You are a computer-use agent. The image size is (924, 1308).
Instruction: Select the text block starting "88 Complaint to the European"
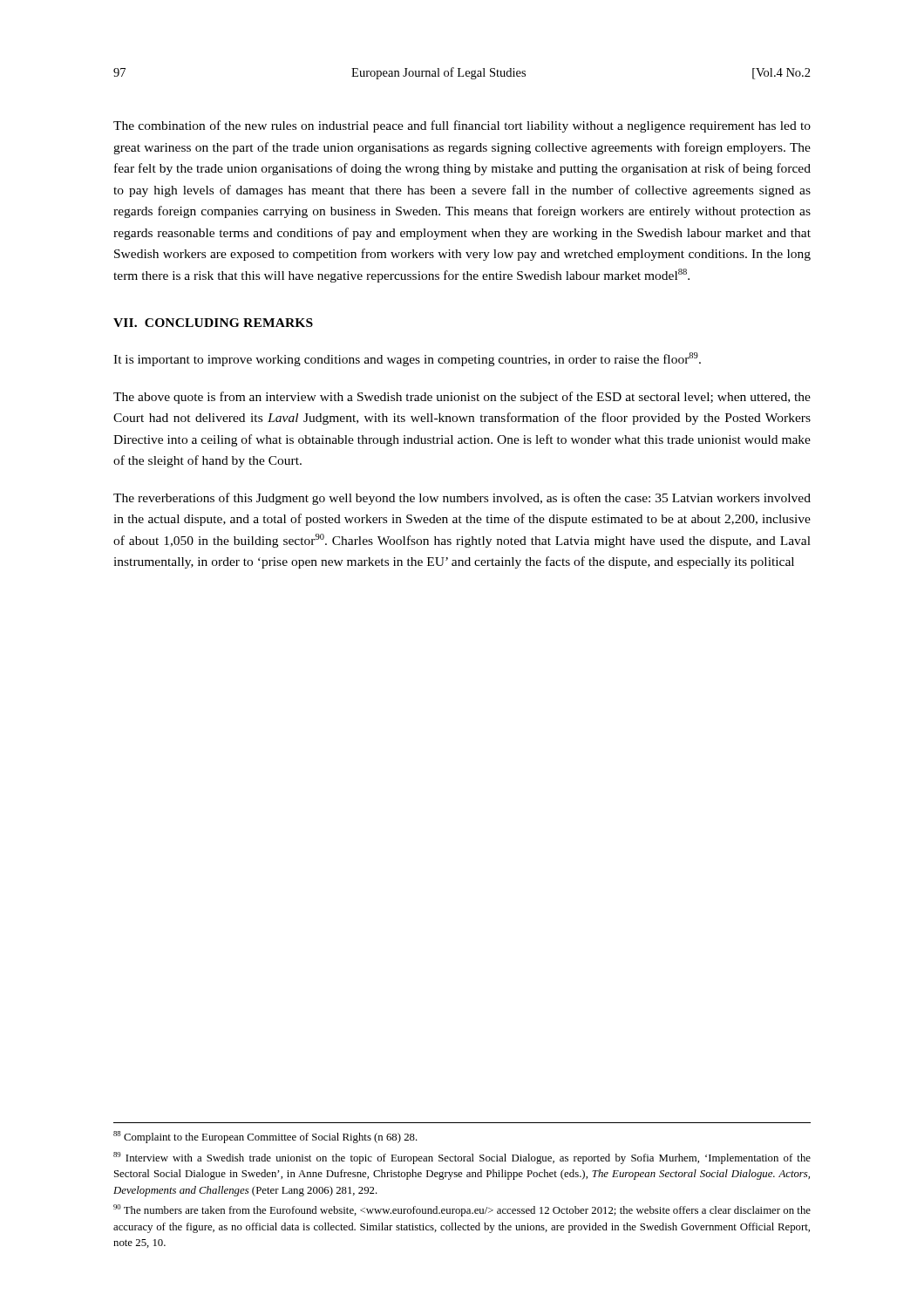coord(266,1136)
